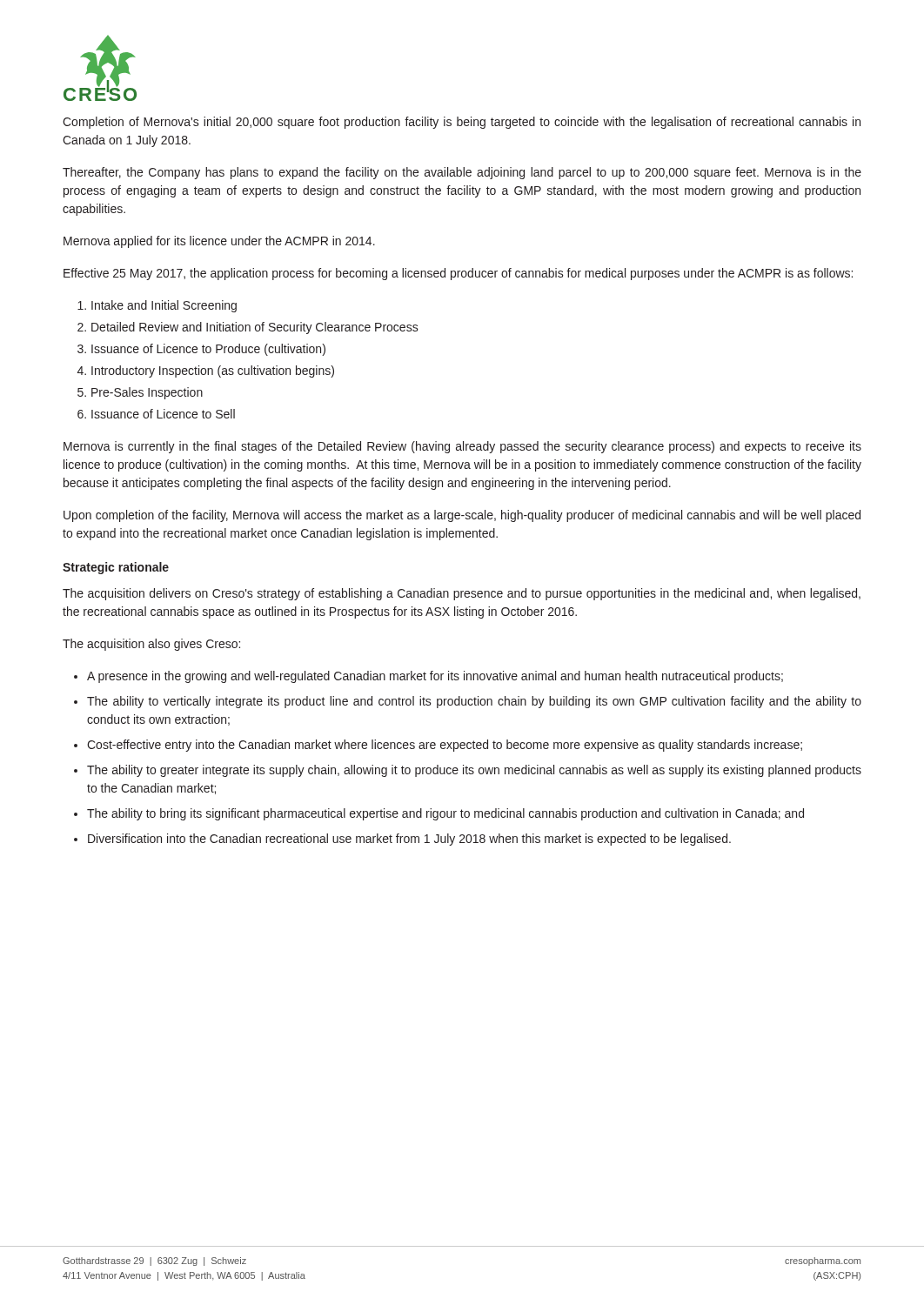924x1305 pixels.
Task: Navigate to the element starting "The ability to greater integrate its supply chain,"
Action: click(474, 779)
